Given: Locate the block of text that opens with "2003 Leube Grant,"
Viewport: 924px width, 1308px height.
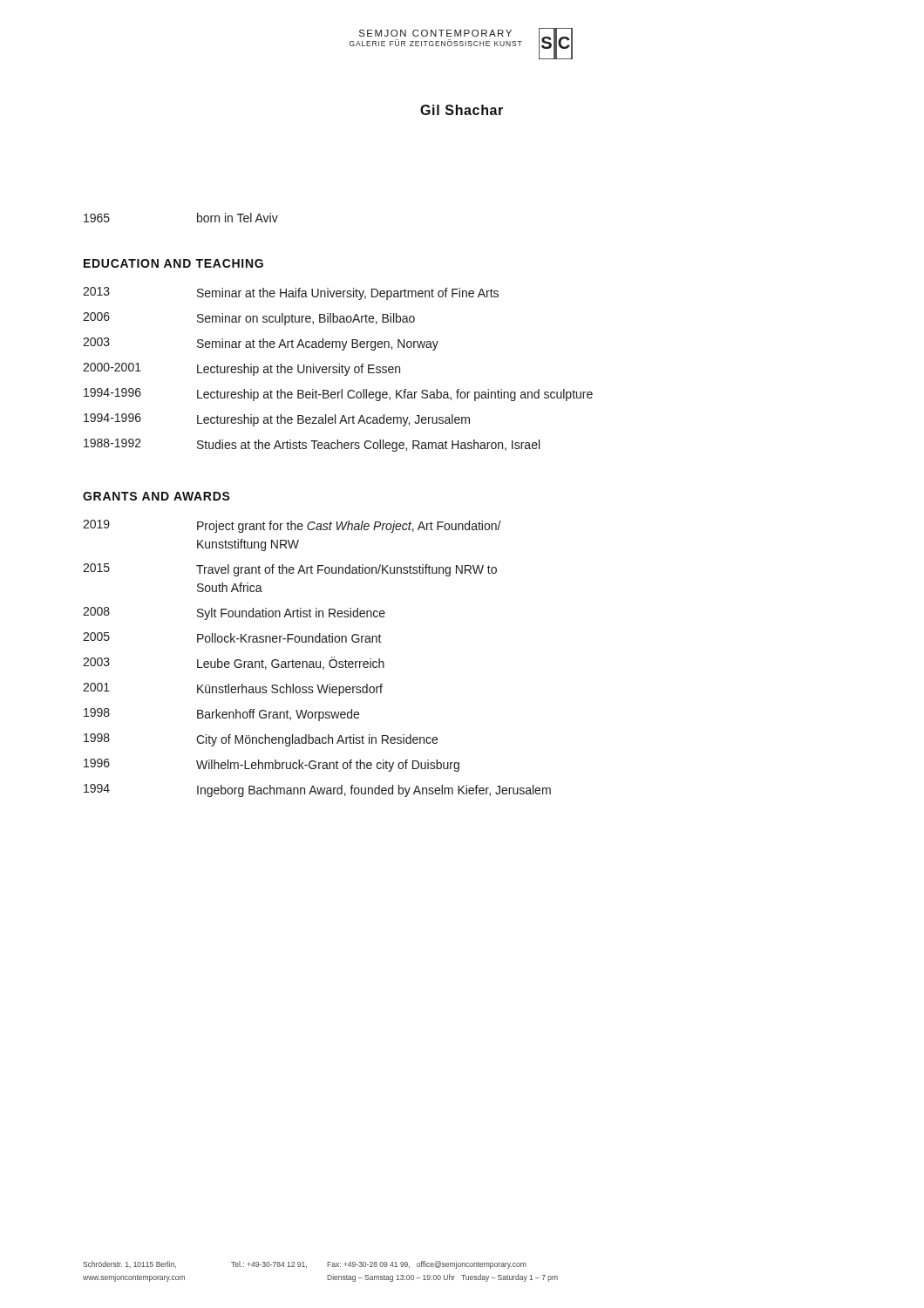Looking at the screenshot, I should click(x=234, y=663).
